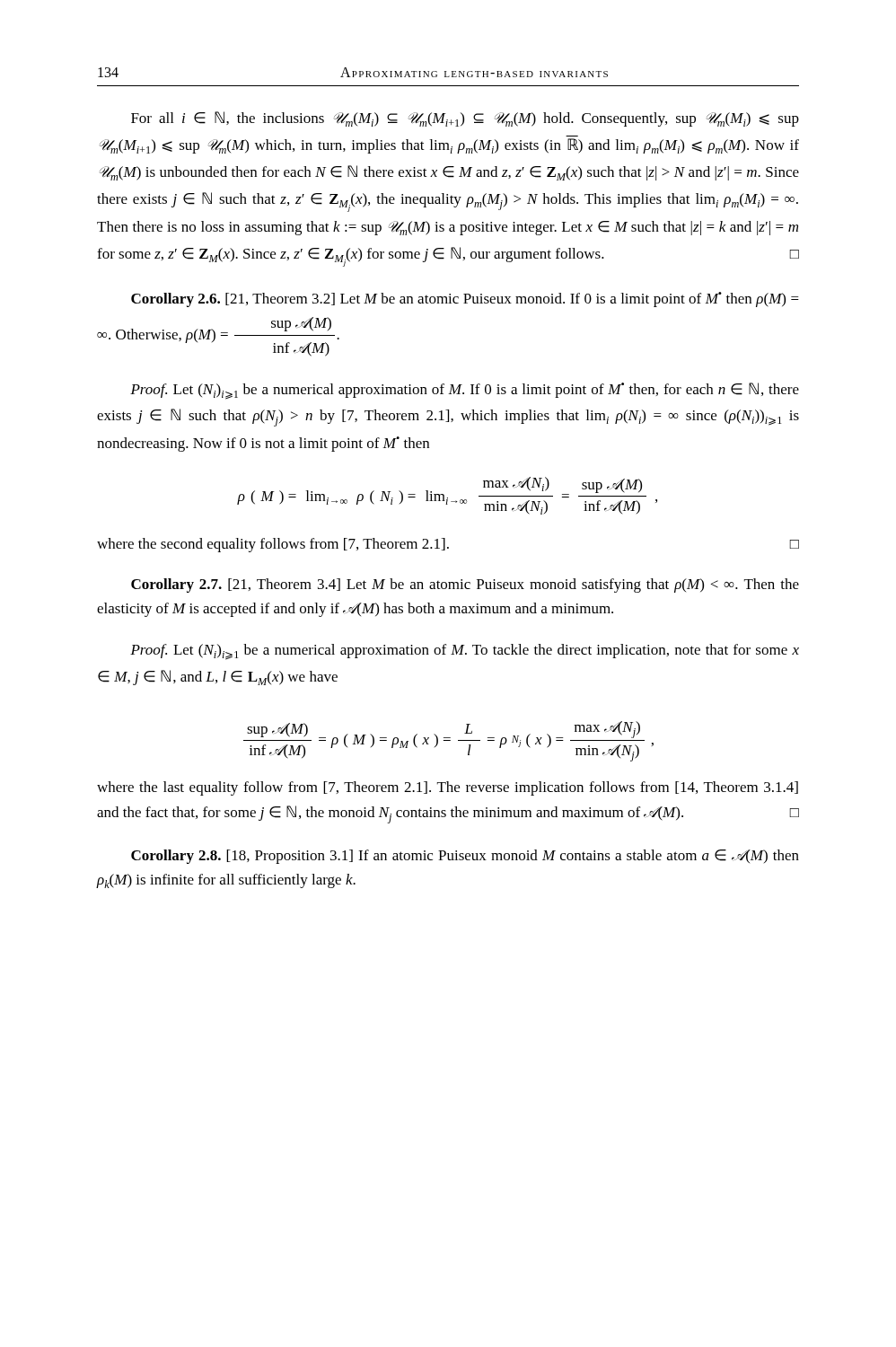Find the text block with the text "Corollary 2.7. [21, Theorem 3.4] Let M"
This screenshot has width=896, height=1347.
point(448,597)
